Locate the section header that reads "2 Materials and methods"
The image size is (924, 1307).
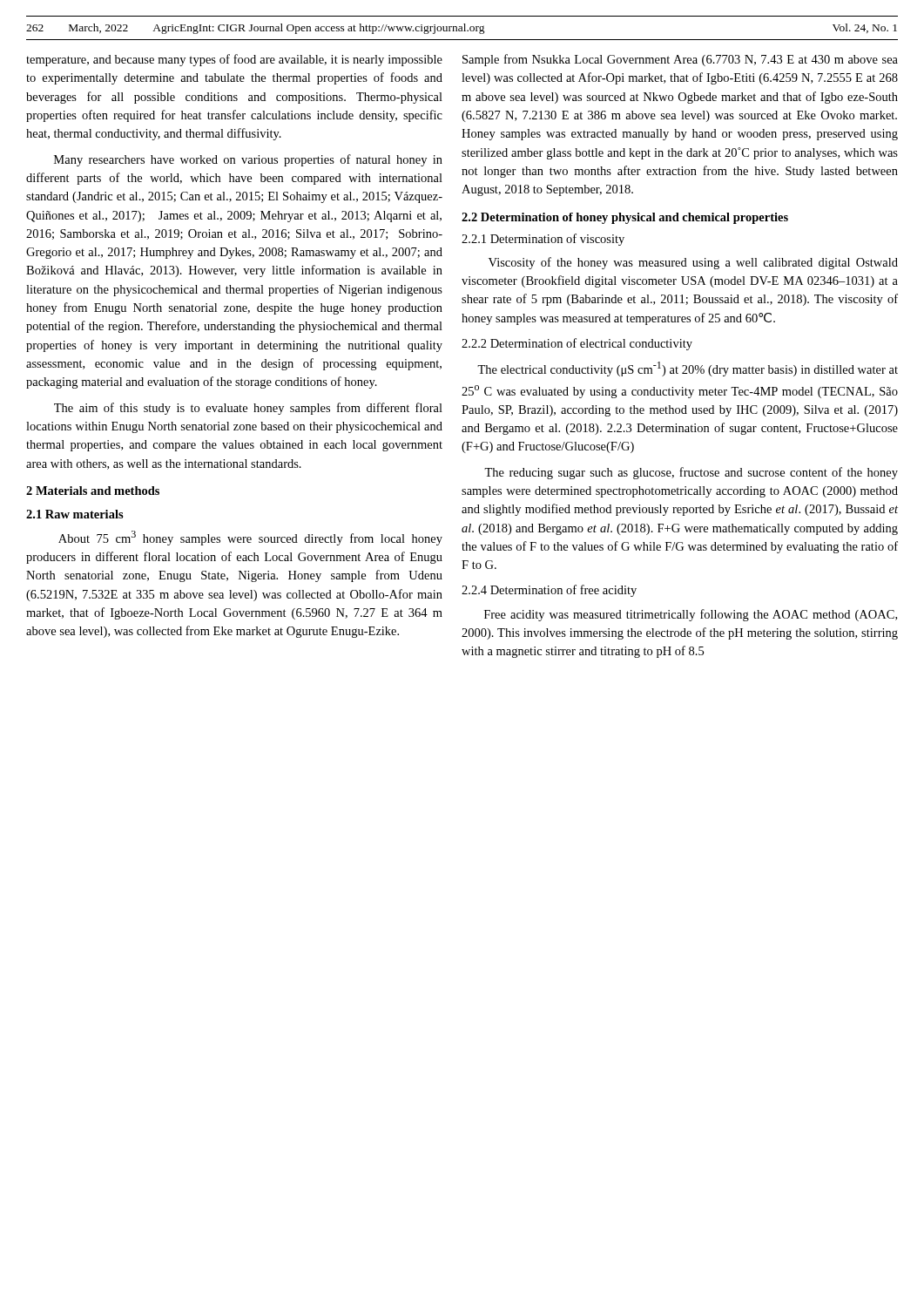pyautogui.click(x=93, y=490)
